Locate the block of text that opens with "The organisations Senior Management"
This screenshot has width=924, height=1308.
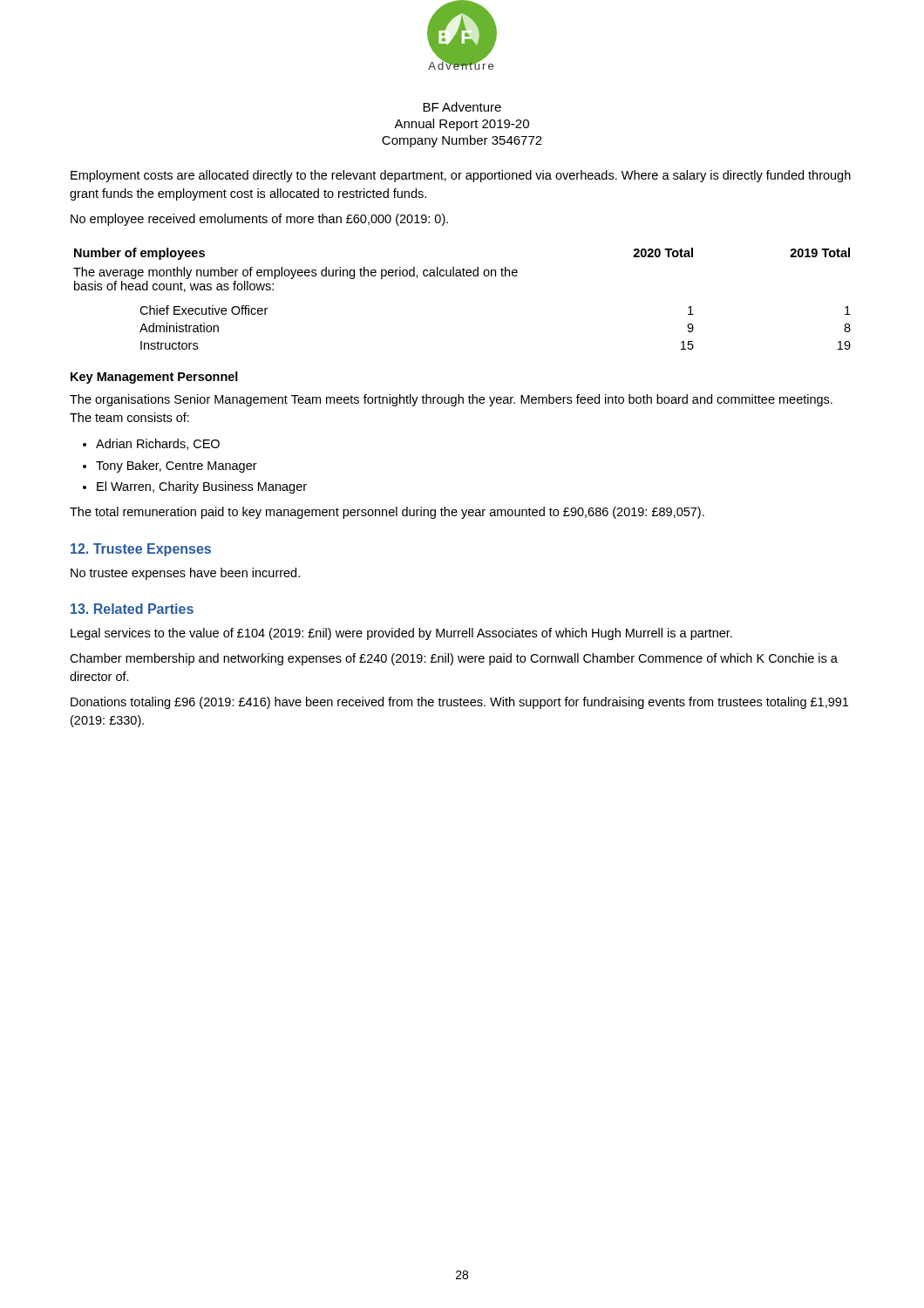[452, 409]
